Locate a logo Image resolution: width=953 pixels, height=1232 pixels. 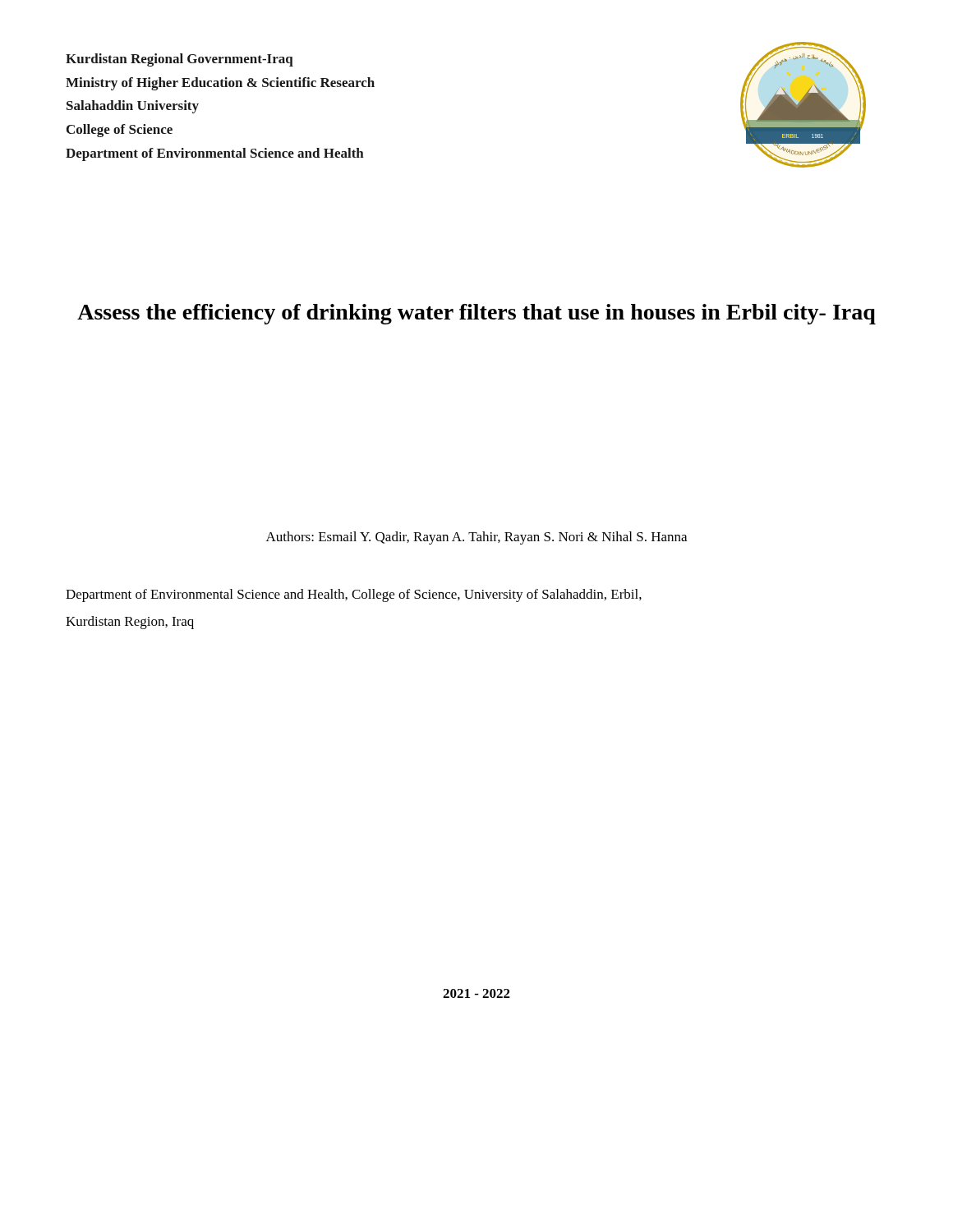(805, 107)
